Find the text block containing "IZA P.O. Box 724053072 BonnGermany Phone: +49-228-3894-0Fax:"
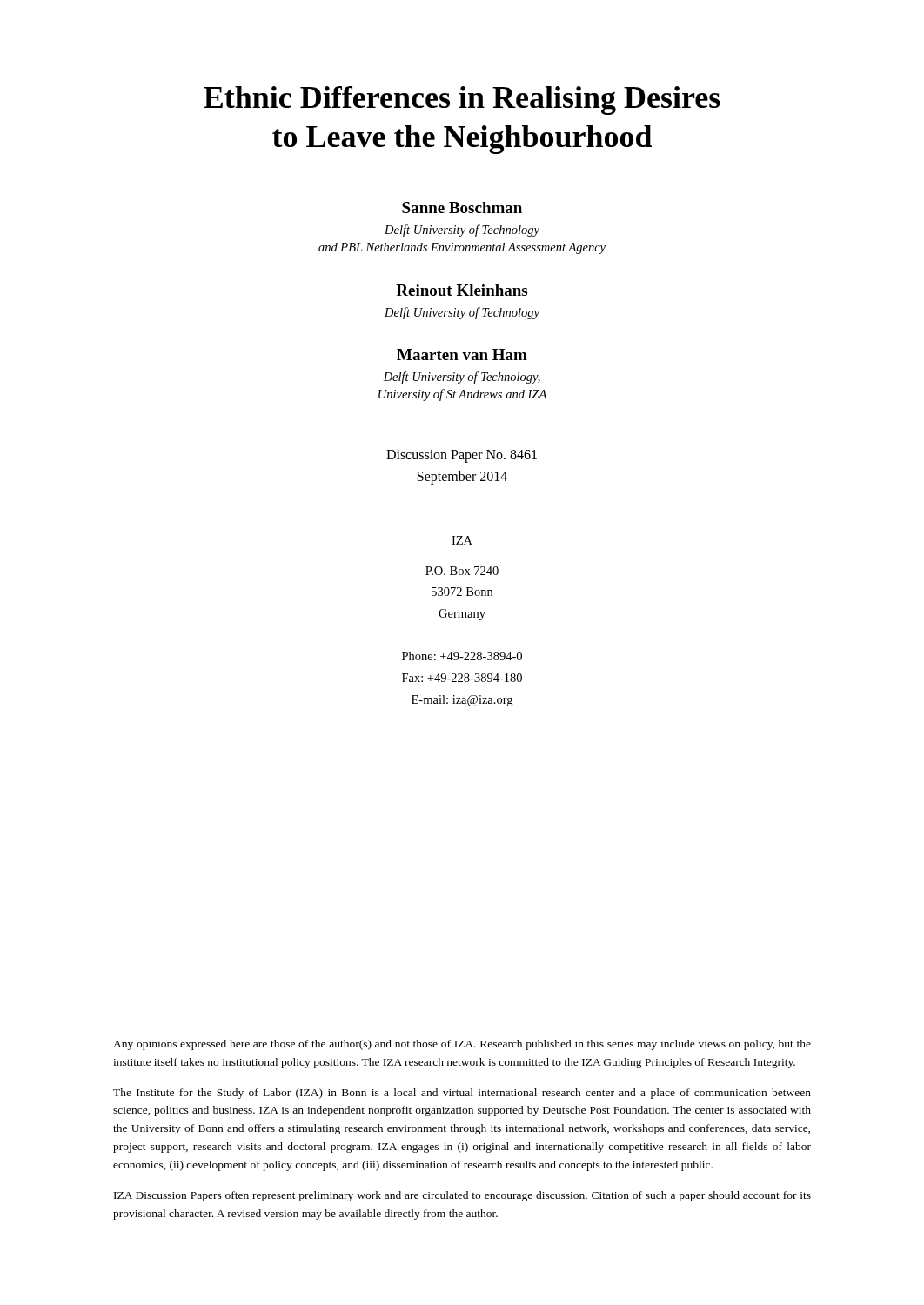The height and width of the screenshot is (1305, 924). coord(462,620)
